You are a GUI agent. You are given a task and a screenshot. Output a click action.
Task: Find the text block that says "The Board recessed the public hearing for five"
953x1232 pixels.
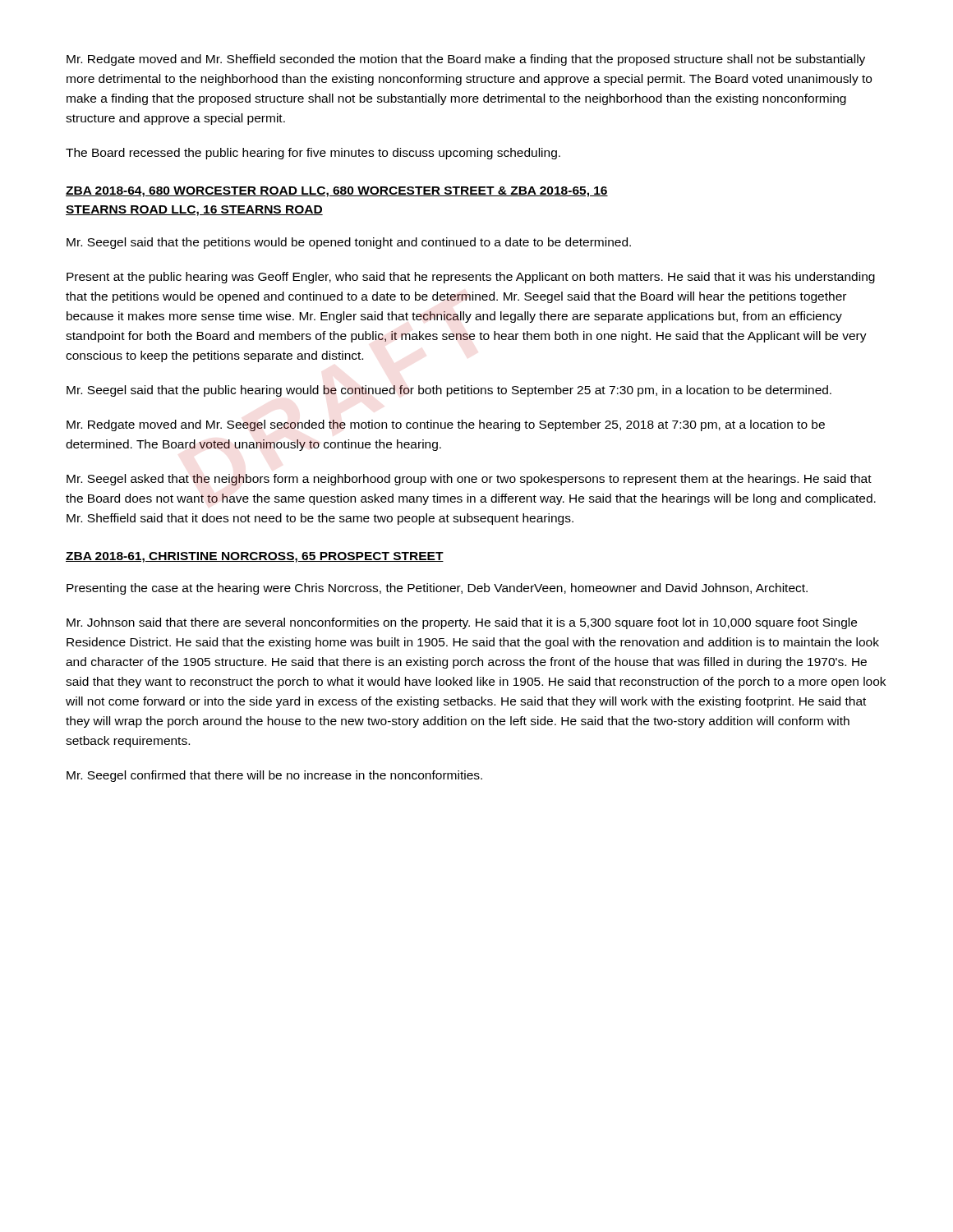[313, 152]
